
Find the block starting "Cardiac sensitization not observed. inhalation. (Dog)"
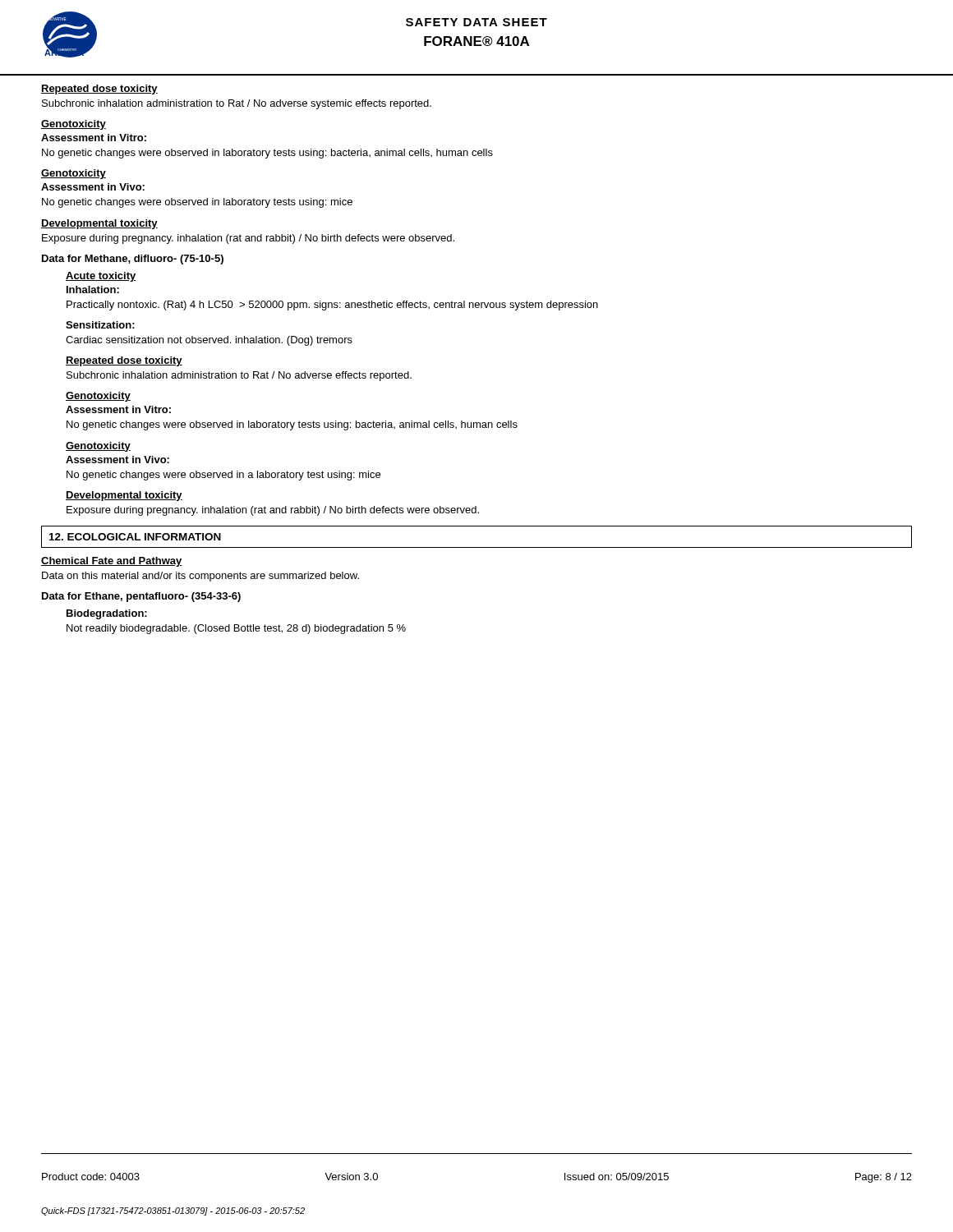click(x=209, y=340)
